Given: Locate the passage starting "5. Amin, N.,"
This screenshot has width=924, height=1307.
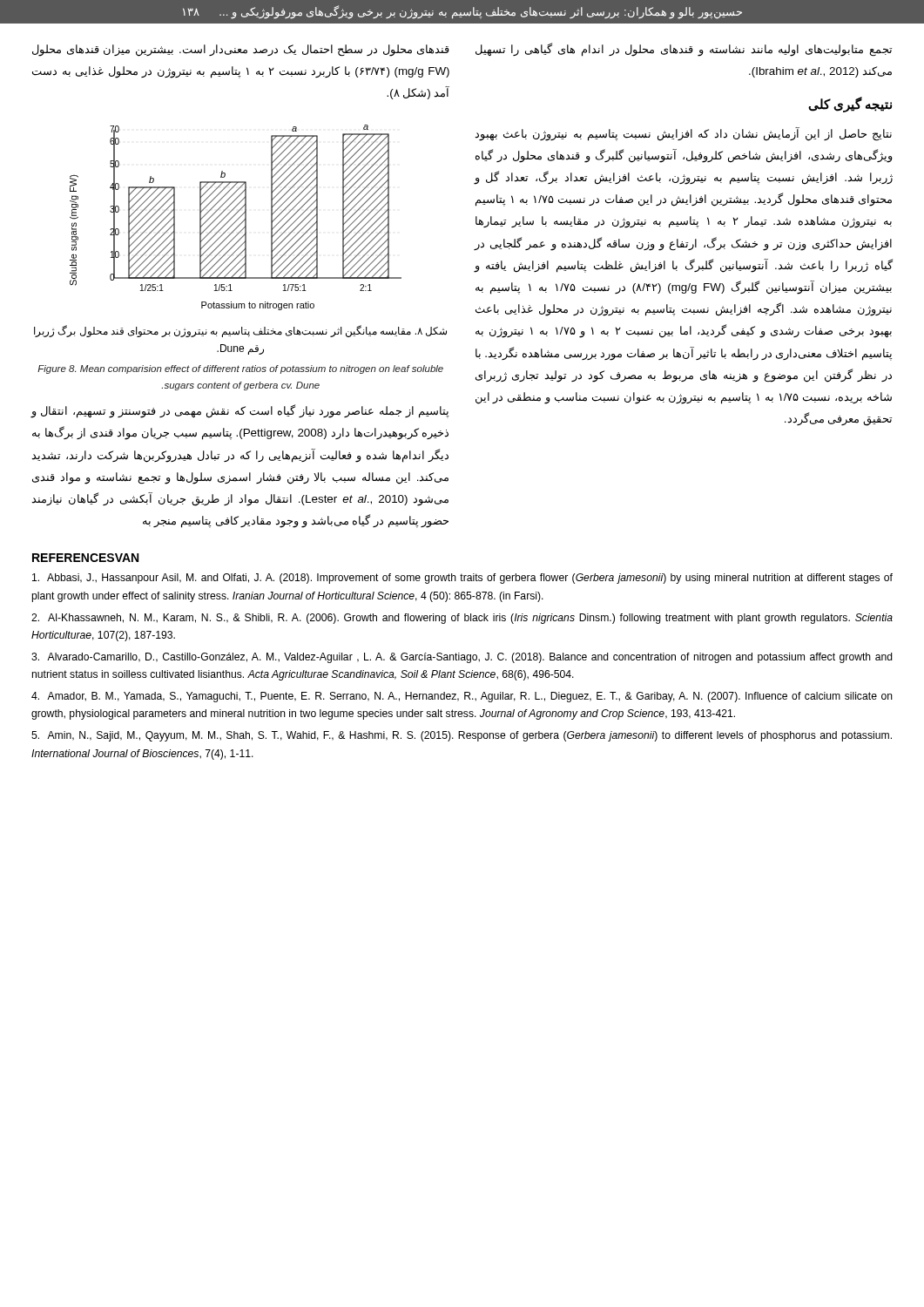Looking at the screenshot, I should 462,745.
